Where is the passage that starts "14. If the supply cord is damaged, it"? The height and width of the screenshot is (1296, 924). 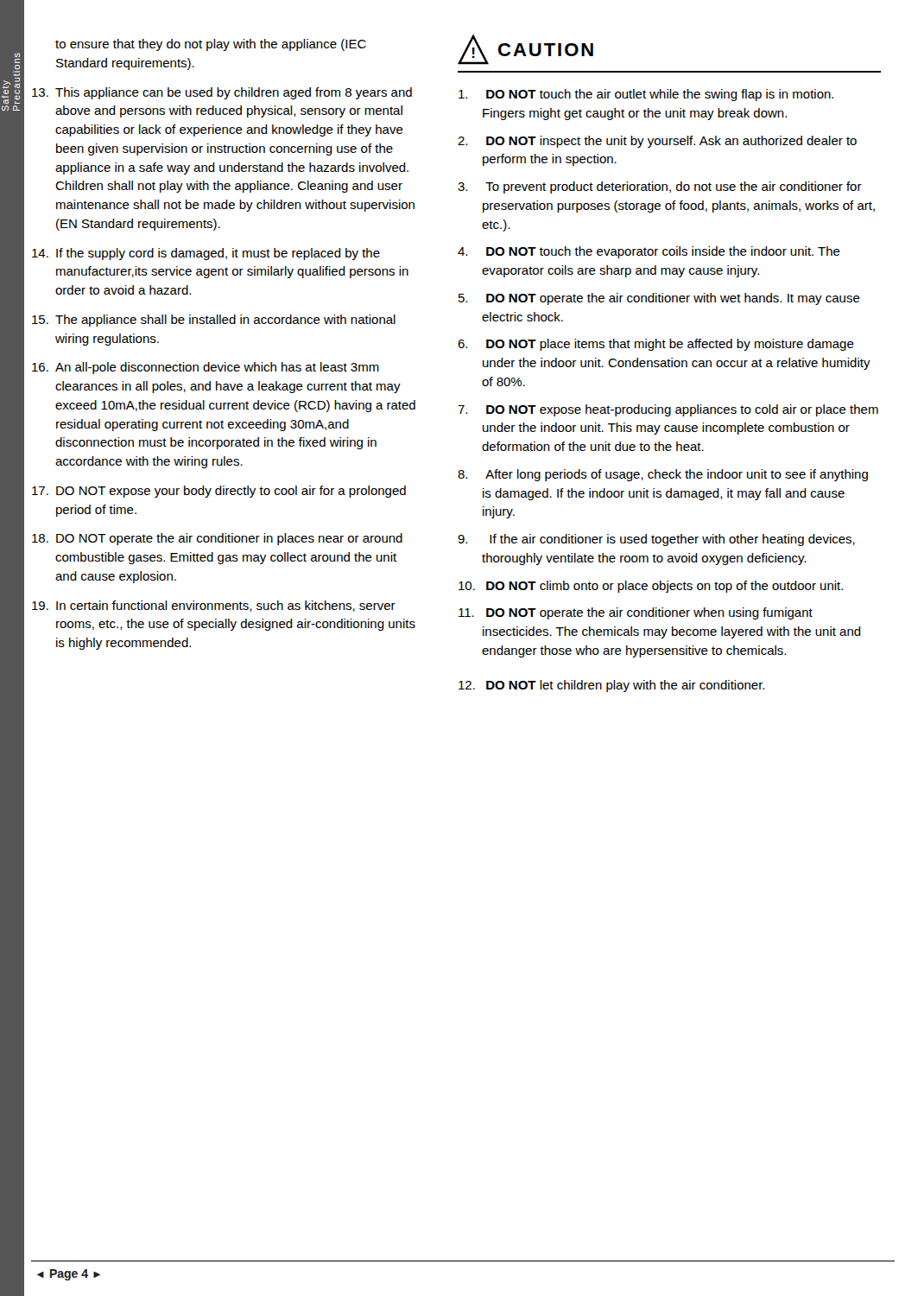tap(225, 271)
